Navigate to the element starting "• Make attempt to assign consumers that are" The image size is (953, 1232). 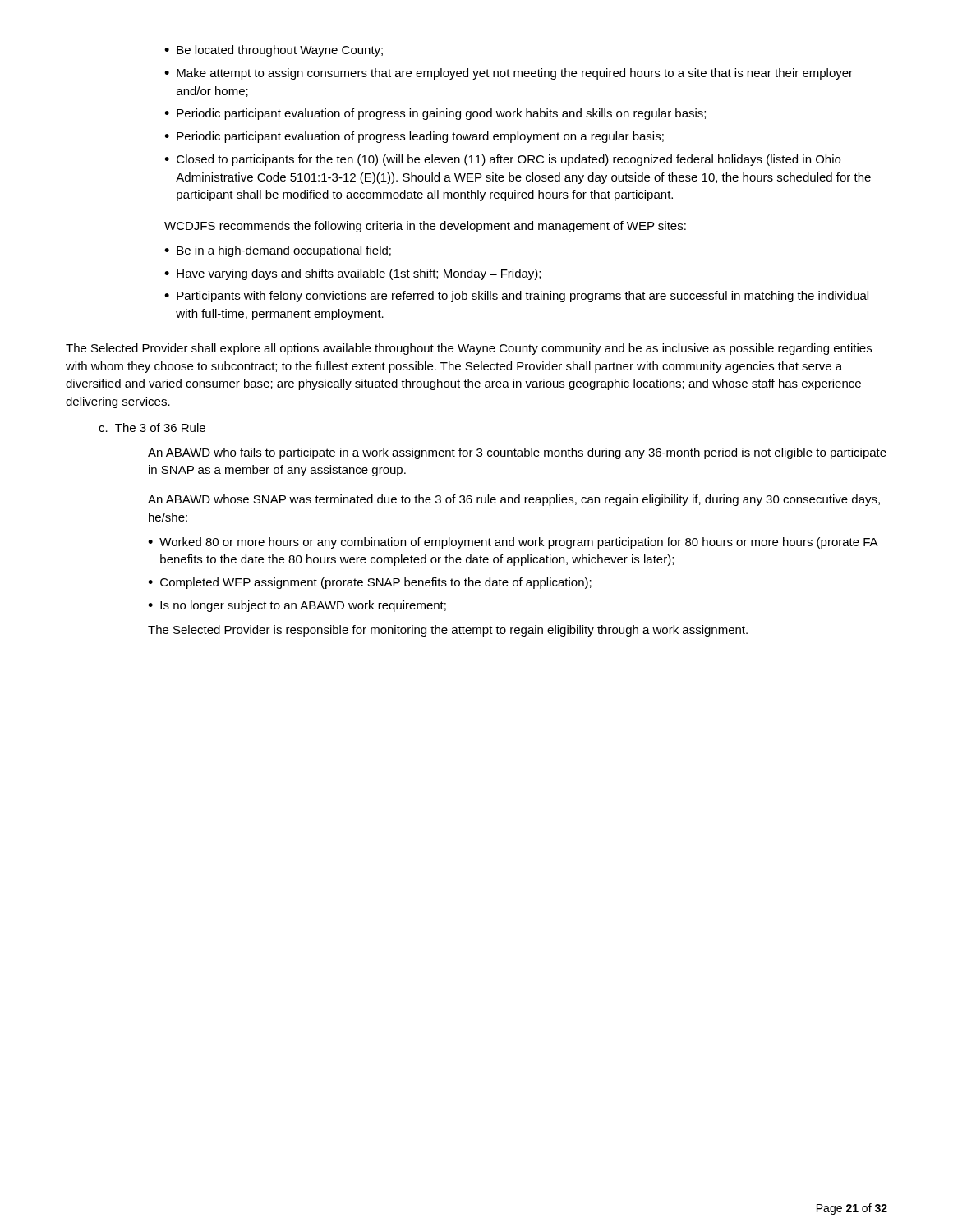[526, 82]
